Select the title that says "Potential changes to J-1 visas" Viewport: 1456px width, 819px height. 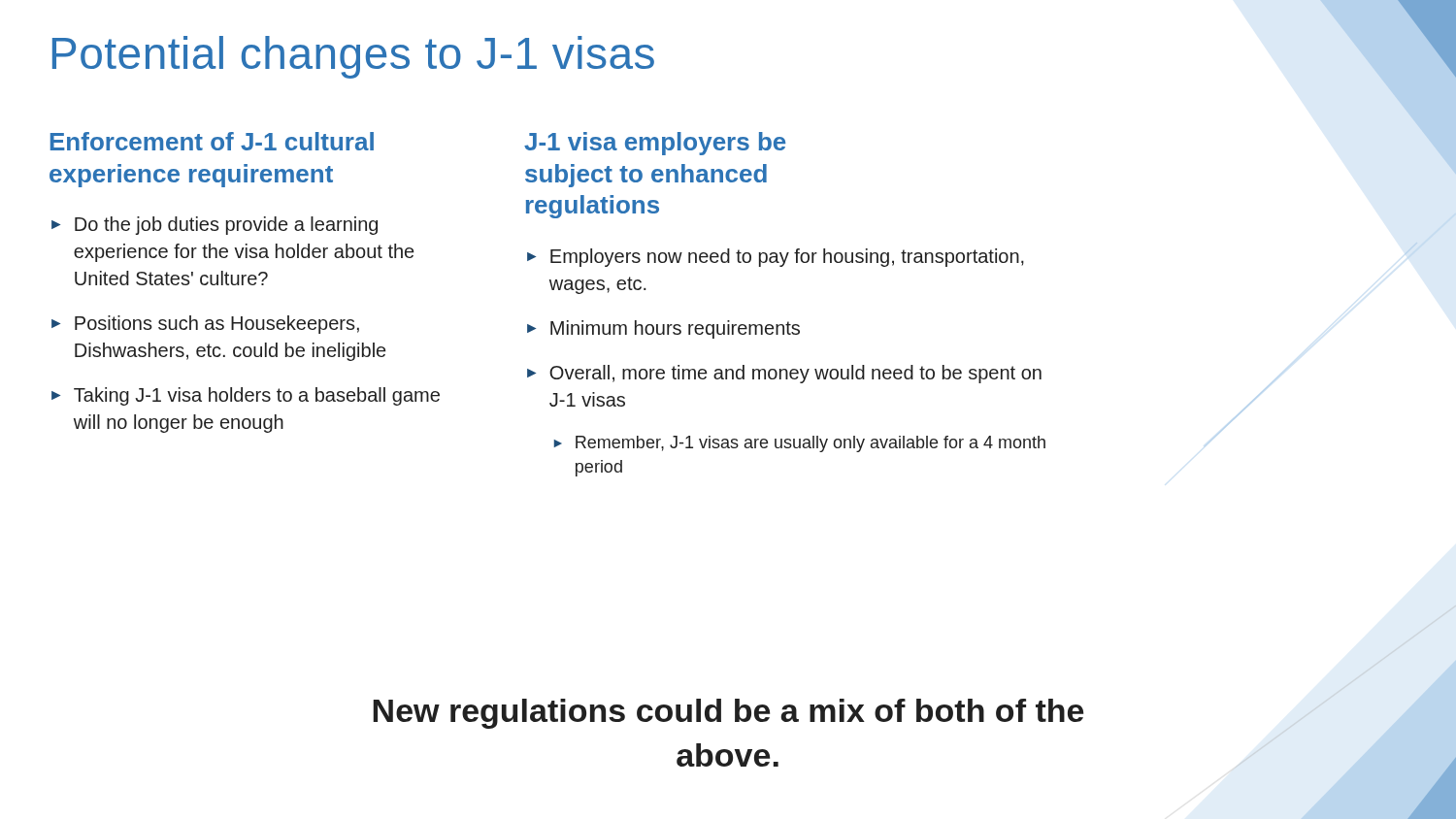(x=352, y=53)
